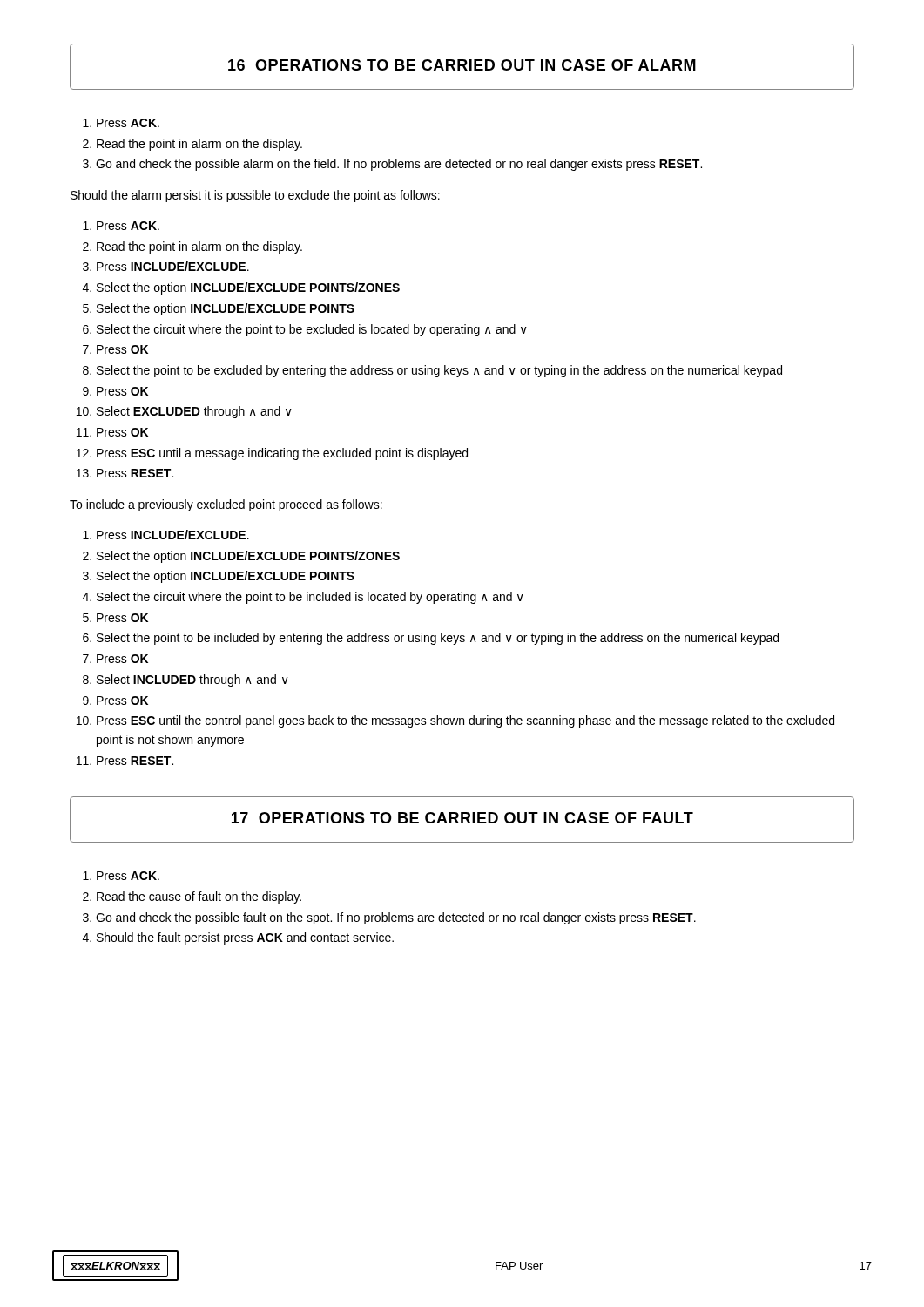Image resolution: width=924 pixels, height=1307 pixels.
Task: Select the text block containing "Should the alarm persist"
Action: tap(255, 195)
